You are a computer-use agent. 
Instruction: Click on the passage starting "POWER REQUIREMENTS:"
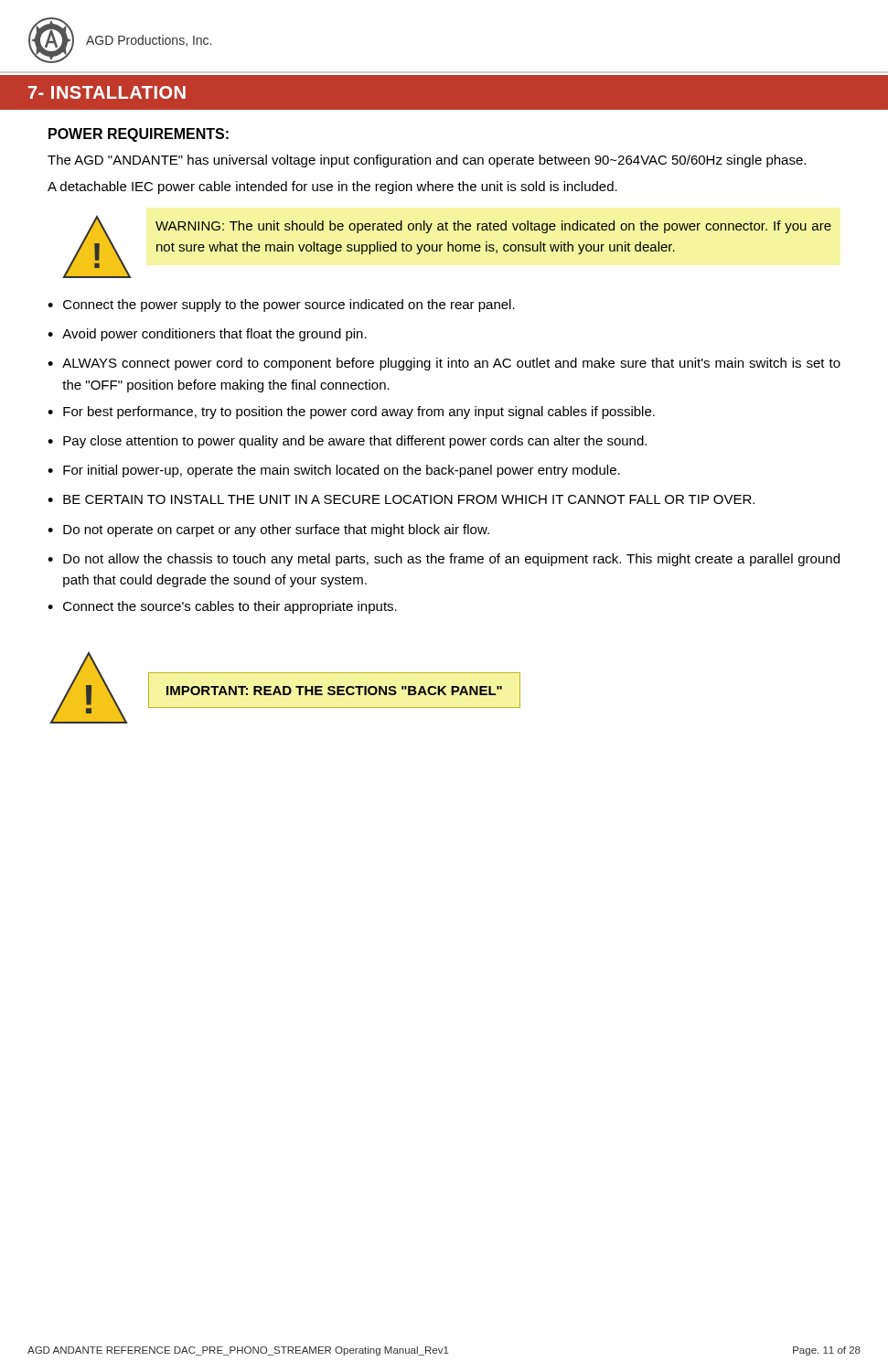(x=139, y=134)
